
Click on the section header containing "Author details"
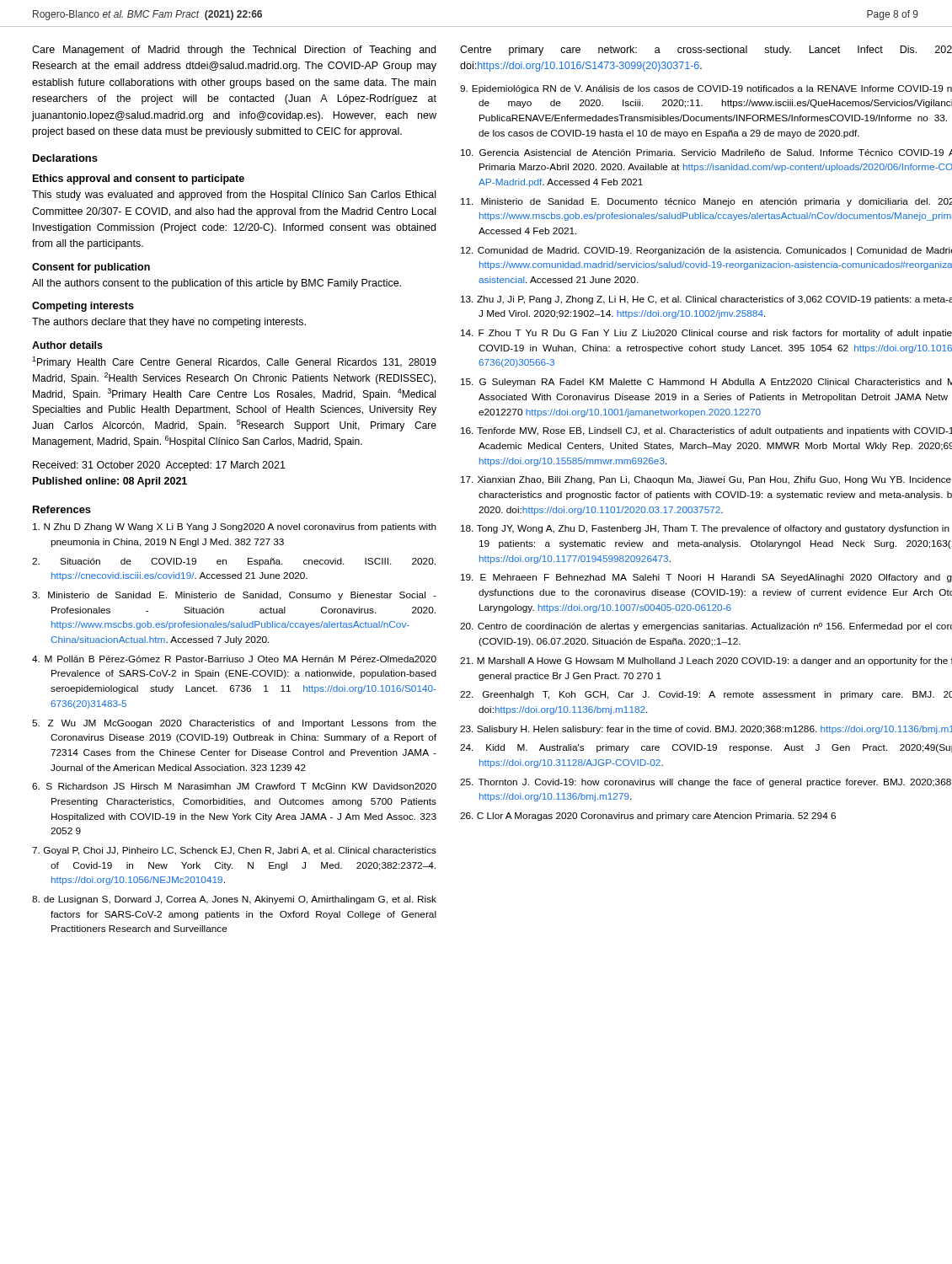tap(67, 345)
